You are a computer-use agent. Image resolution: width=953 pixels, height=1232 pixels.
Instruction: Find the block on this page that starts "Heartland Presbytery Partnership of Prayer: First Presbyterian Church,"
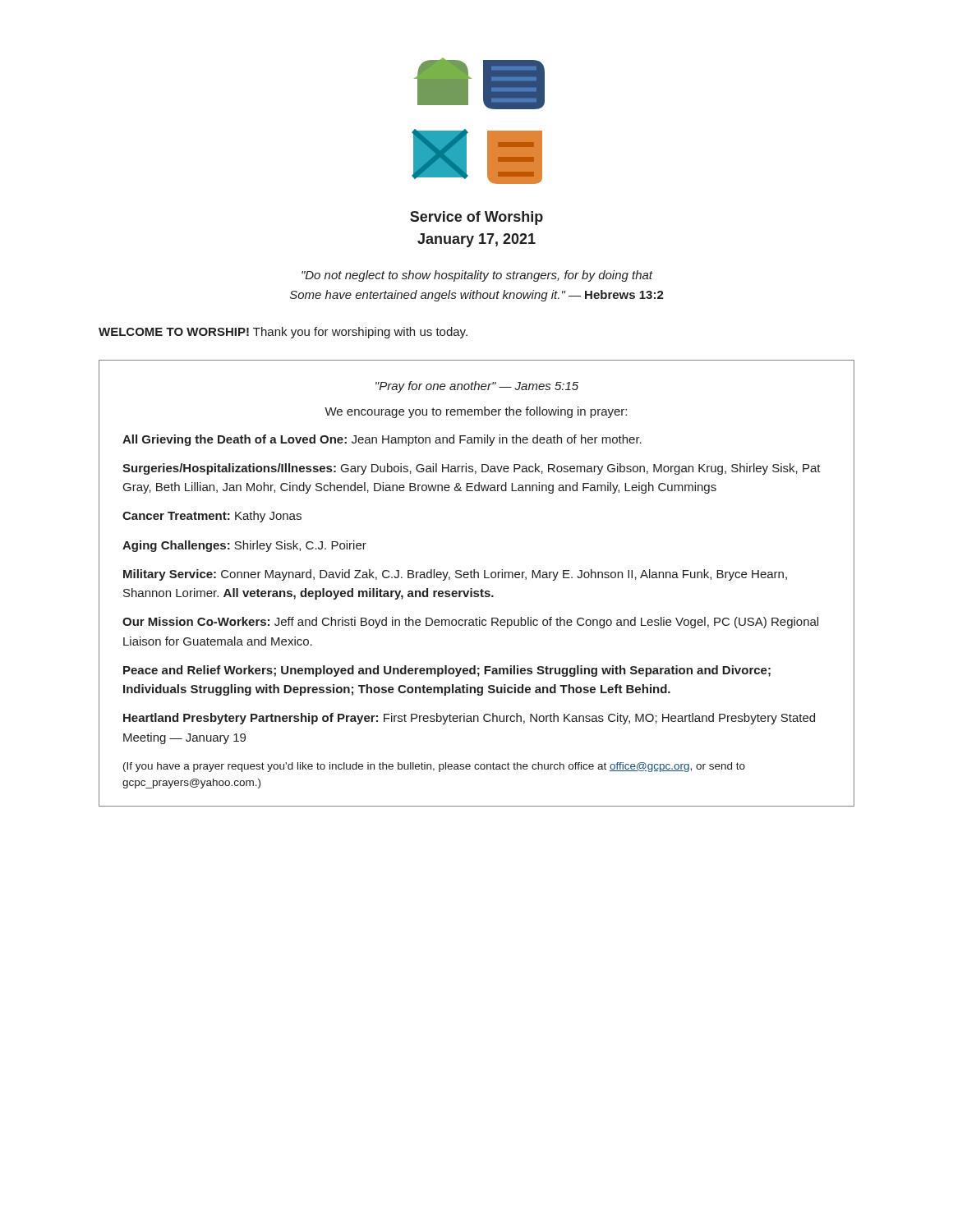[469, 727]
